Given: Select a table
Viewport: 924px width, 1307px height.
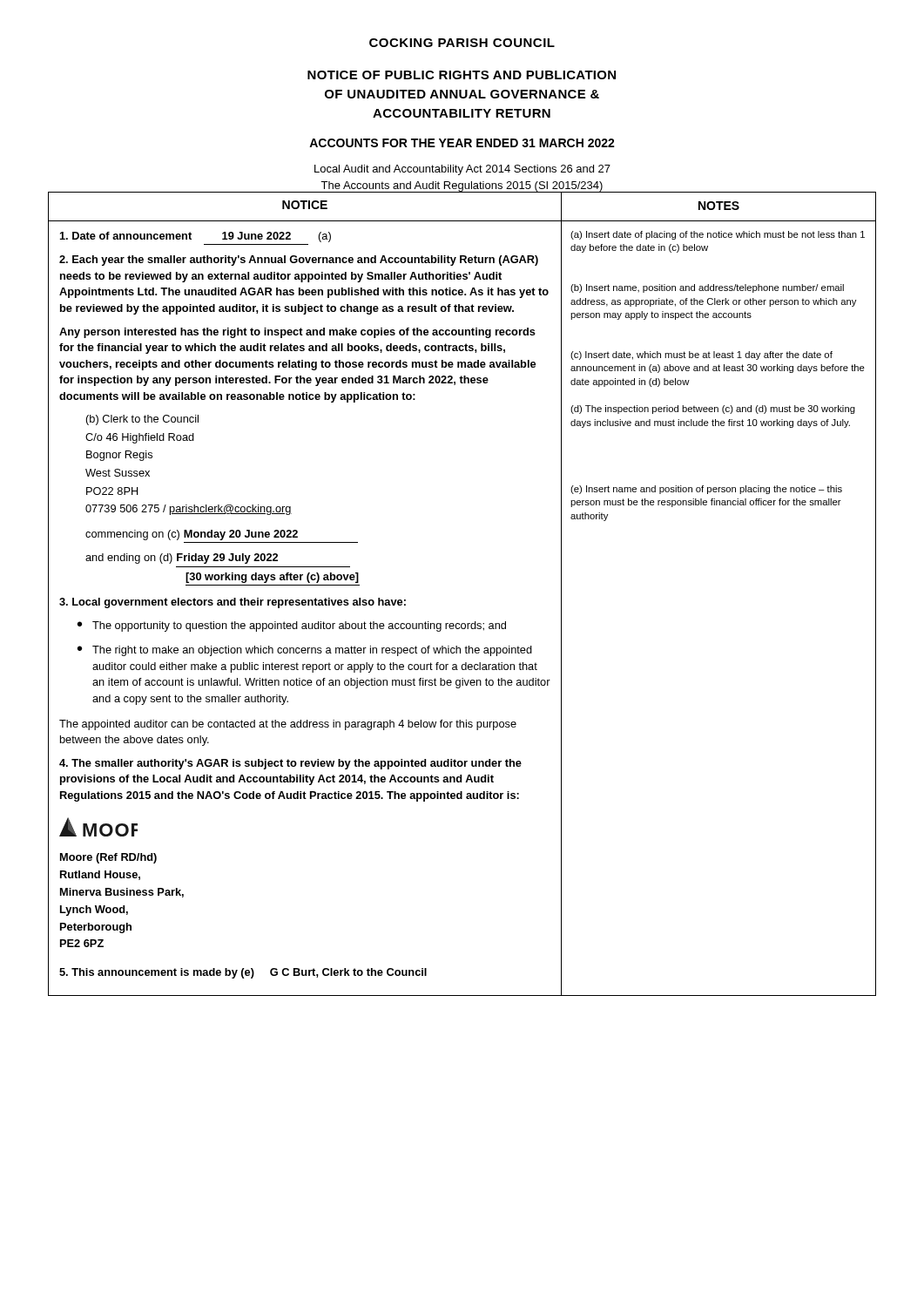Looking at the screenshot, I should 462,594.
